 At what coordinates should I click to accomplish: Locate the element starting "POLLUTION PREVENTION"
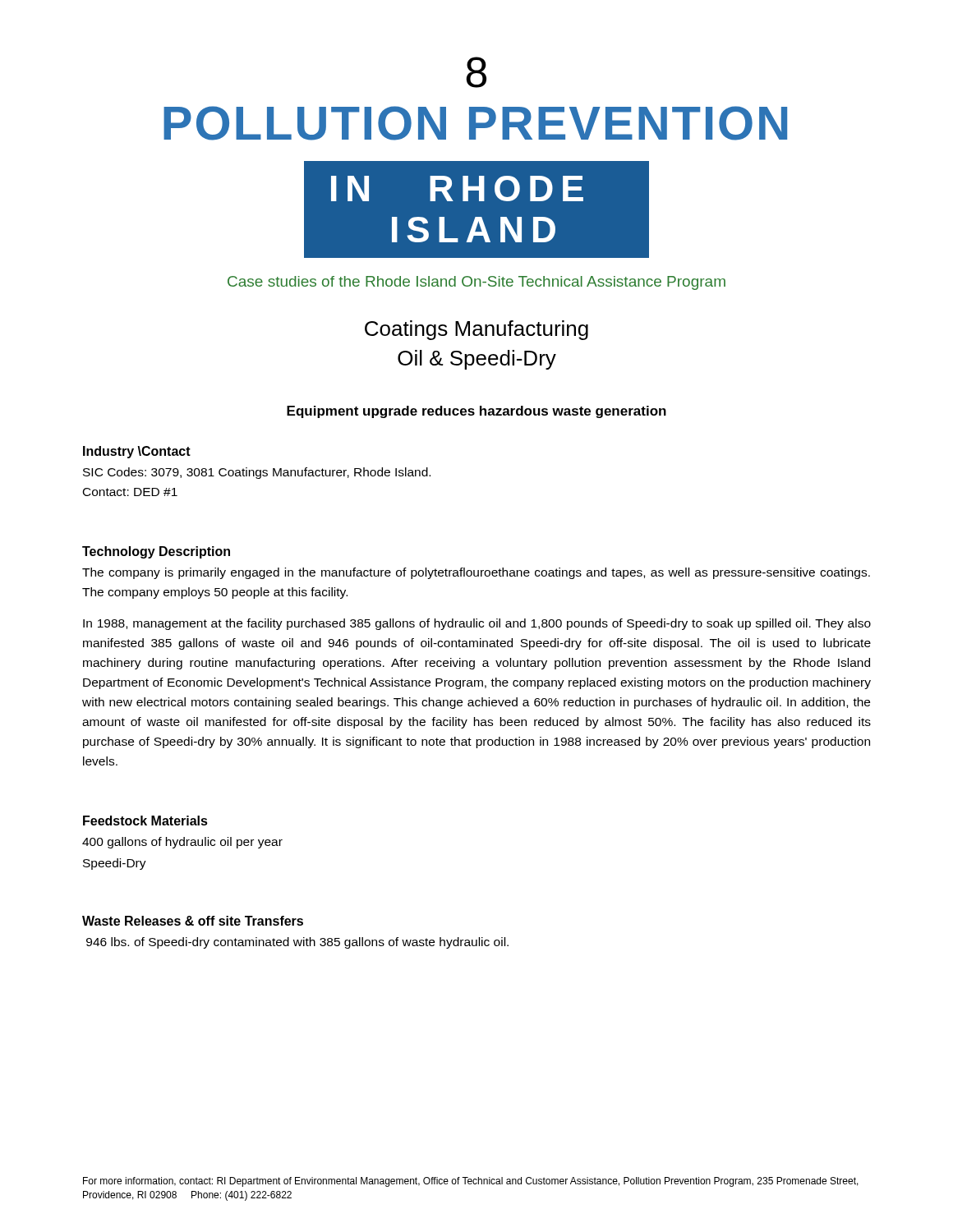click(476, 123)
